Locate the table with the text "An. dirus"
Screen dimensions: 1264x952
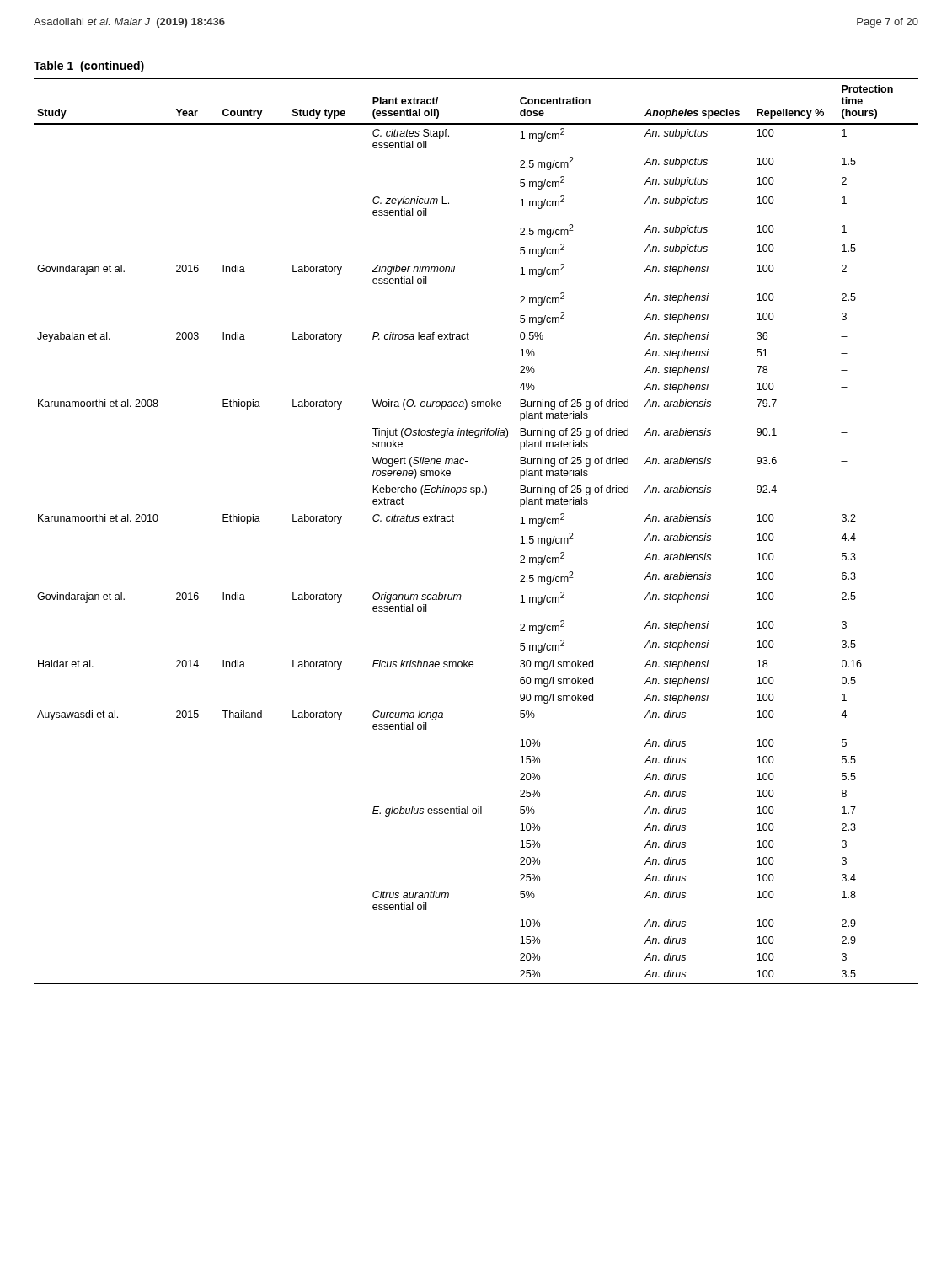(476, 531)
